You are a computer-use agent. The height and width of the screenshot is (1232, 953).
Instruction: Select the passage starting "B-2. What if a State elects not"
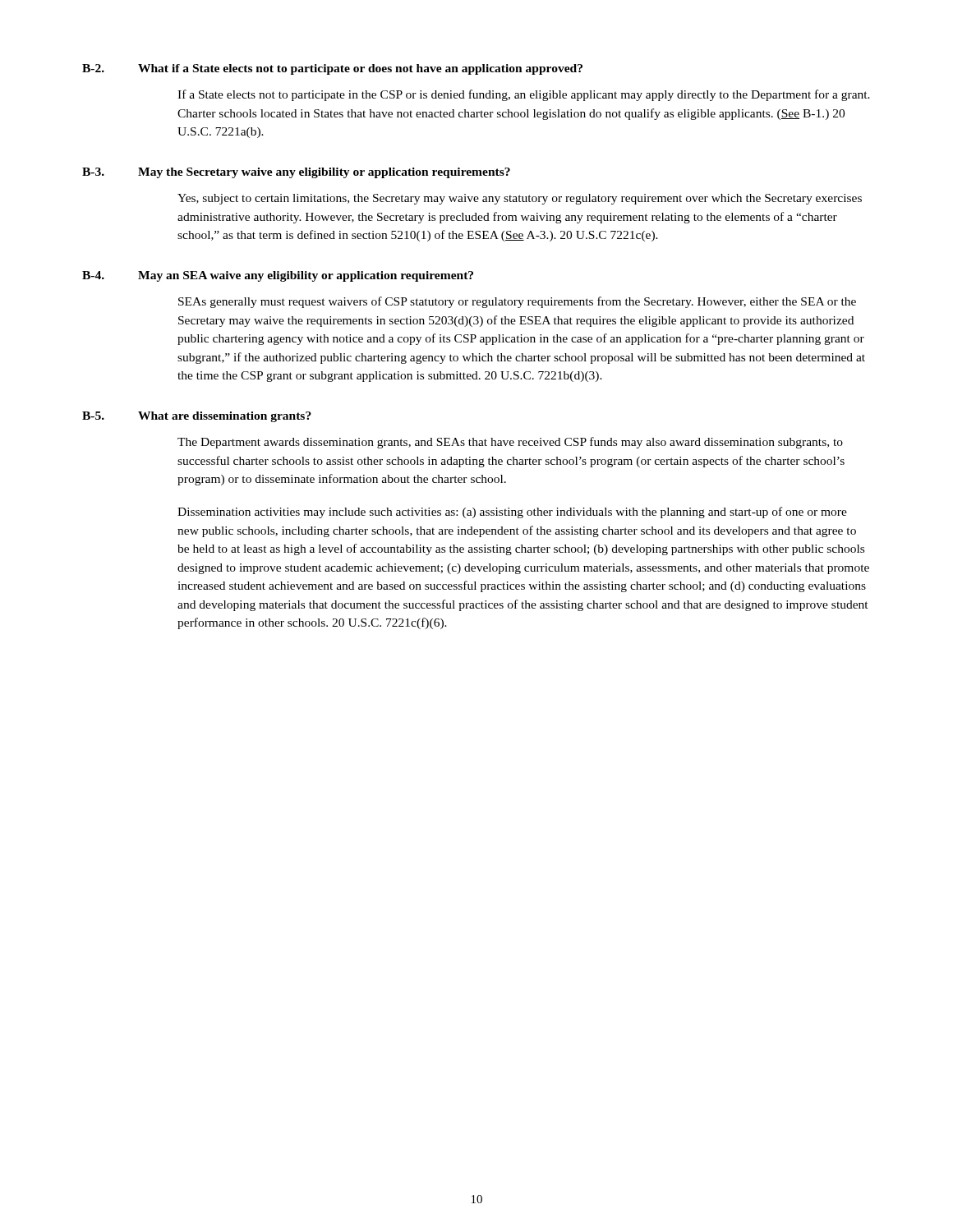(333, 68)
